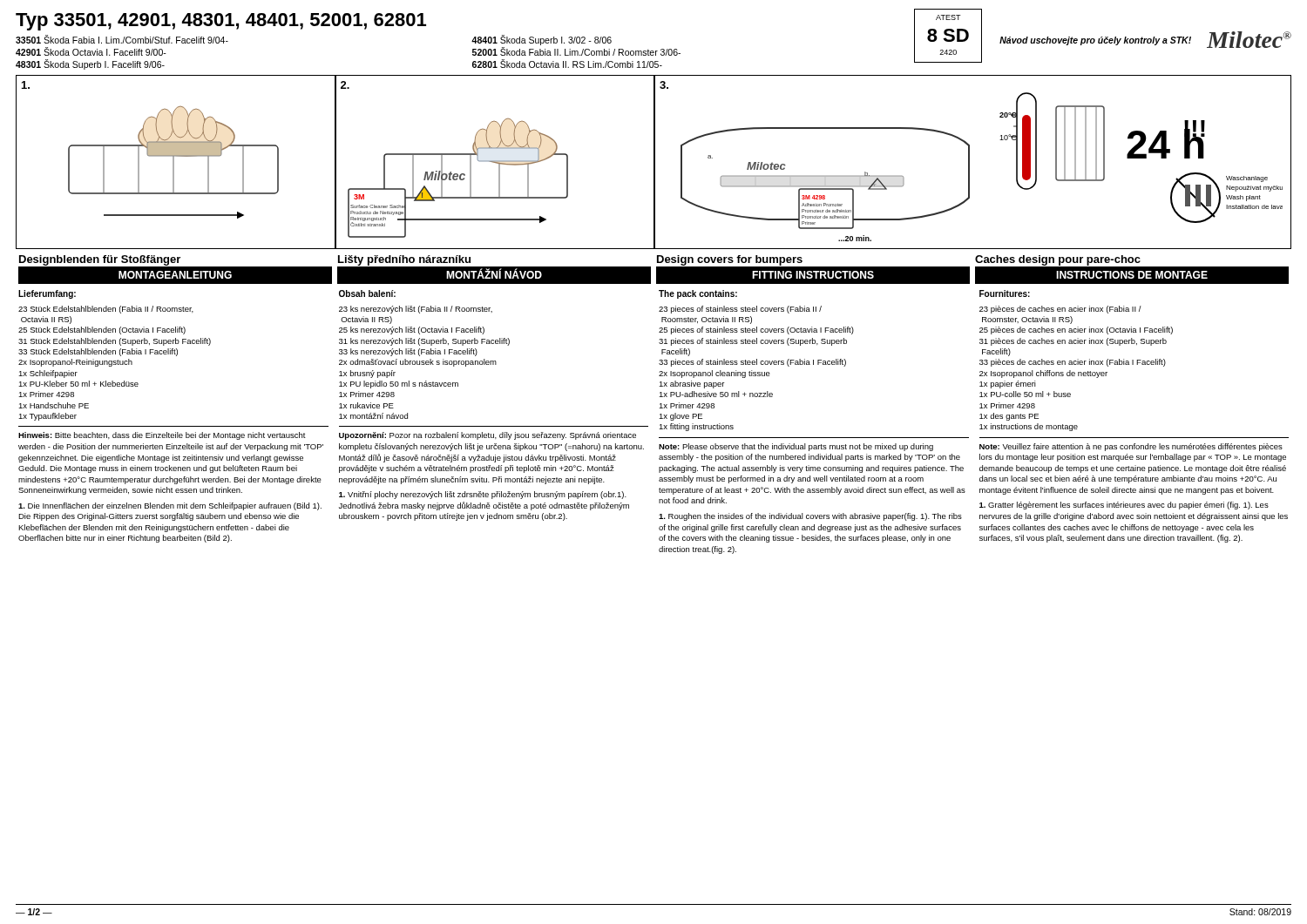Image resolution: width=1307 pixels, height=924 pixels.
Task: Locate the text starting "Lieferumfang: 23 Stück Edelstahlblenden (Fabia II /"
Action: click(173, 355)
